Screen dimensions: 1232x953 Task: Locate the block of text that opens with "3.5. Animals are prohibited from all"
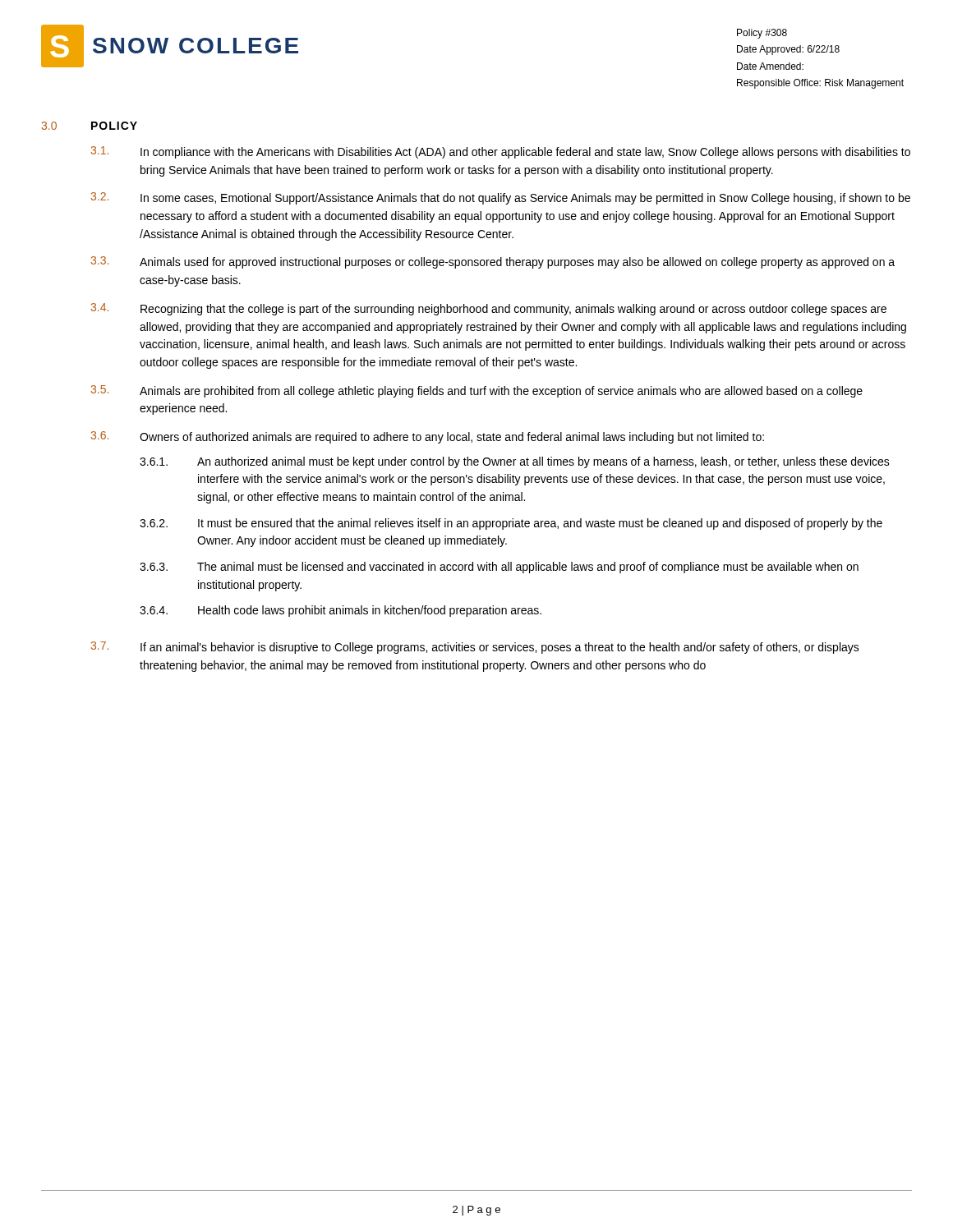point(501,400)
